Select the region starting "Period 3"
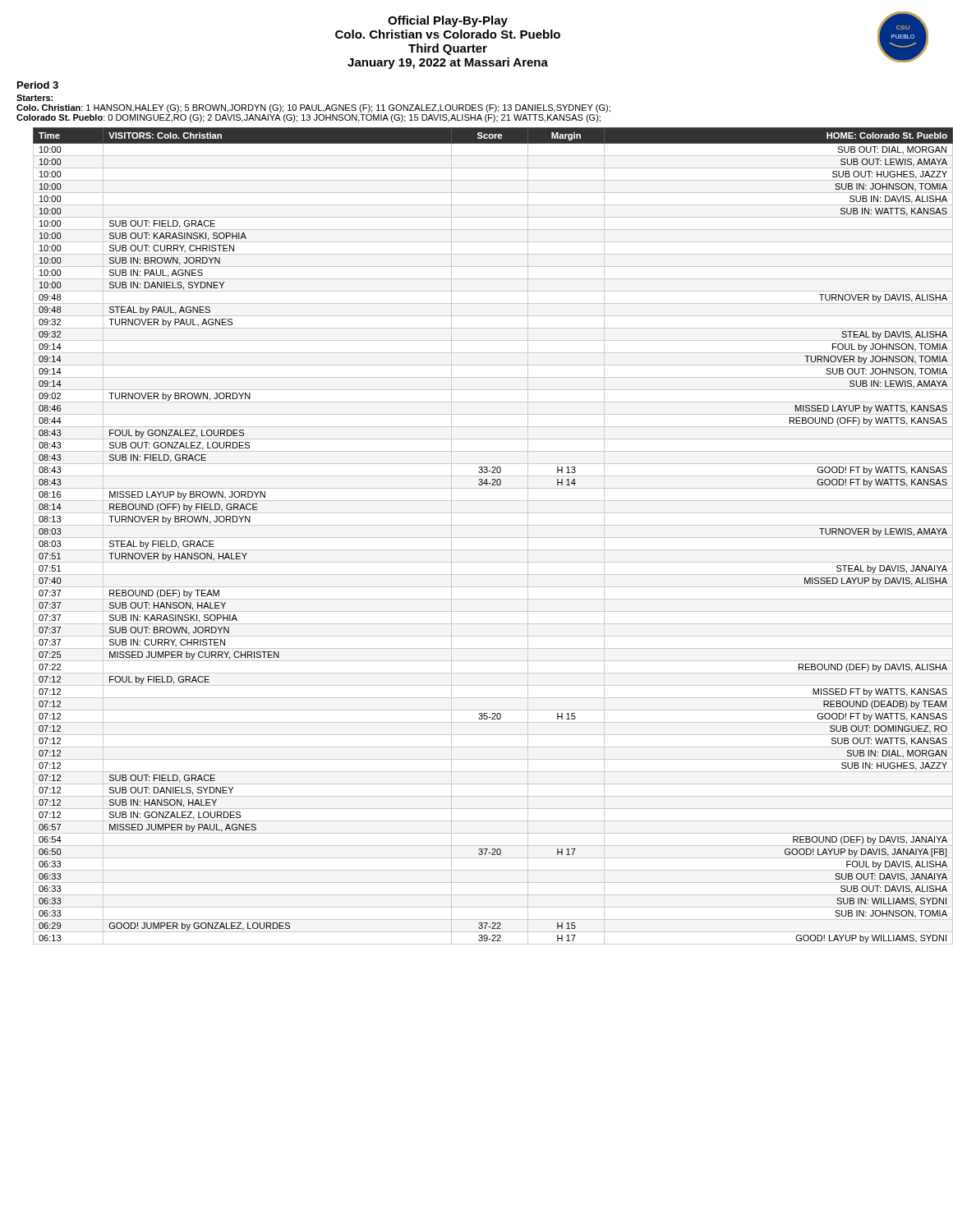Image resolution: width=953 pixels, height=1232 pixels. pyautogui.click(x=38, y=85)
